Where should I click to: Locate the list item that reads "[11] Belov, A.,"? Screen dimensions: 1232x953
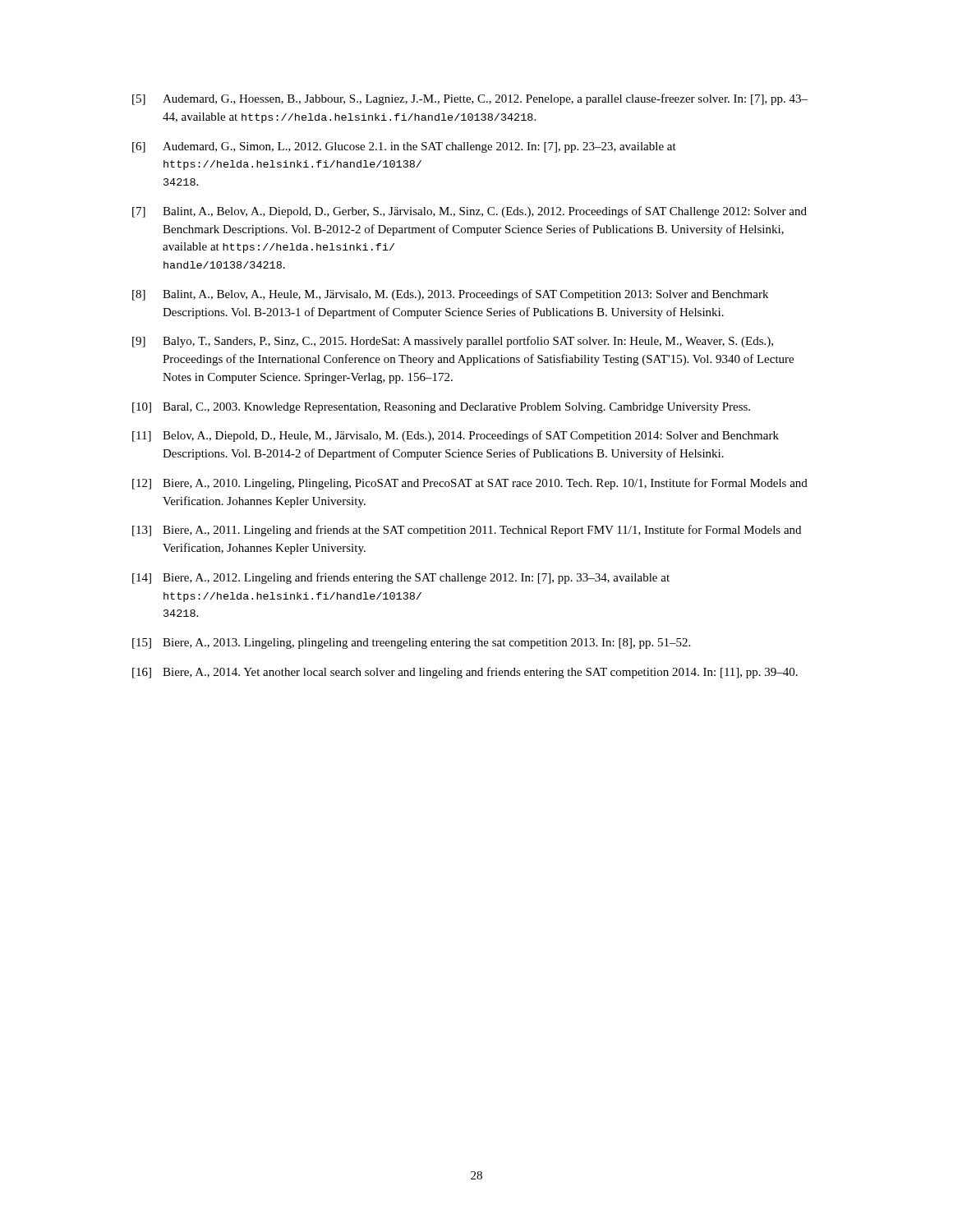(476, 445)
